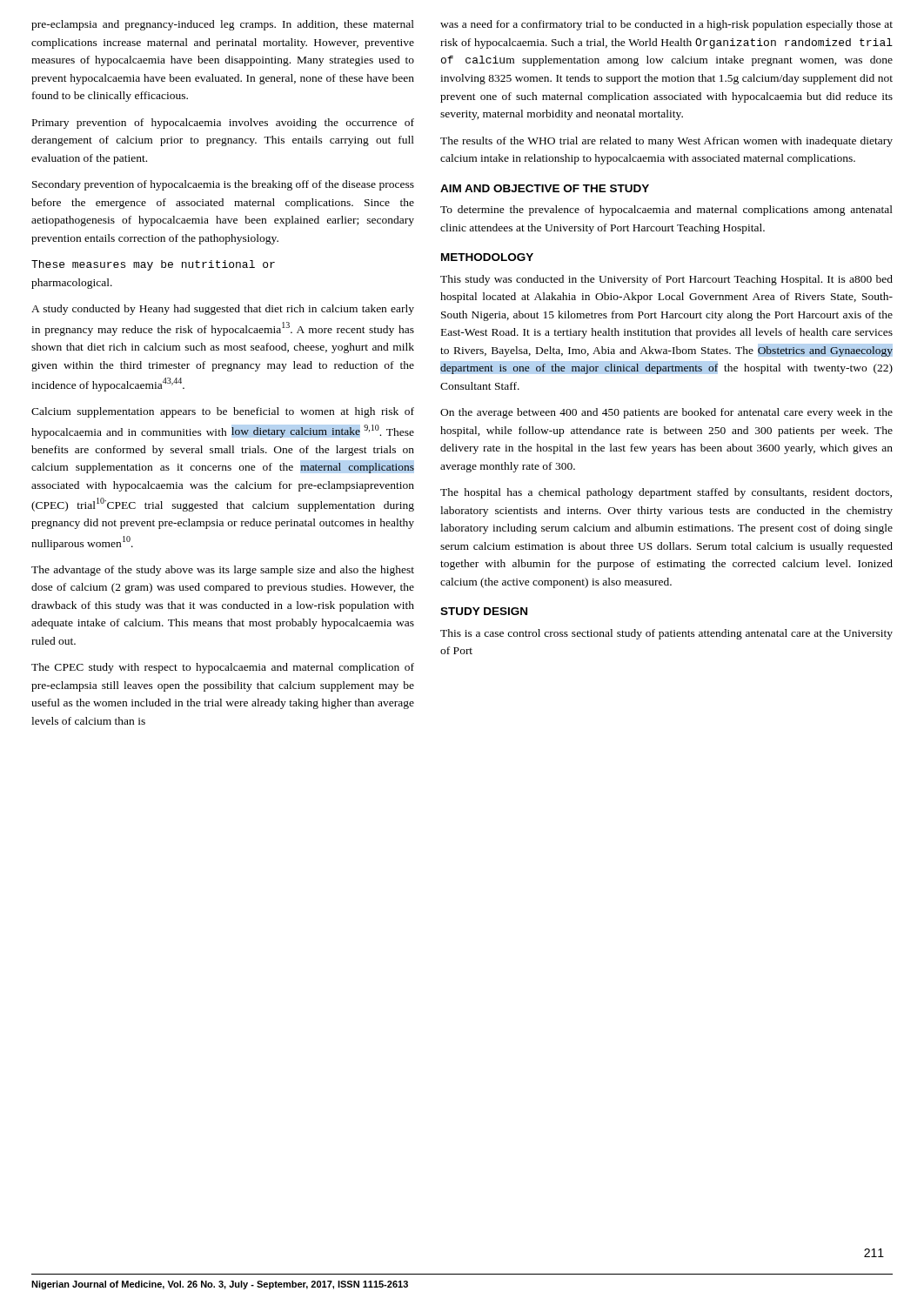
Task: Locate the block of text that opens with "The hospital has a chemical"
Action: point(666,538)
